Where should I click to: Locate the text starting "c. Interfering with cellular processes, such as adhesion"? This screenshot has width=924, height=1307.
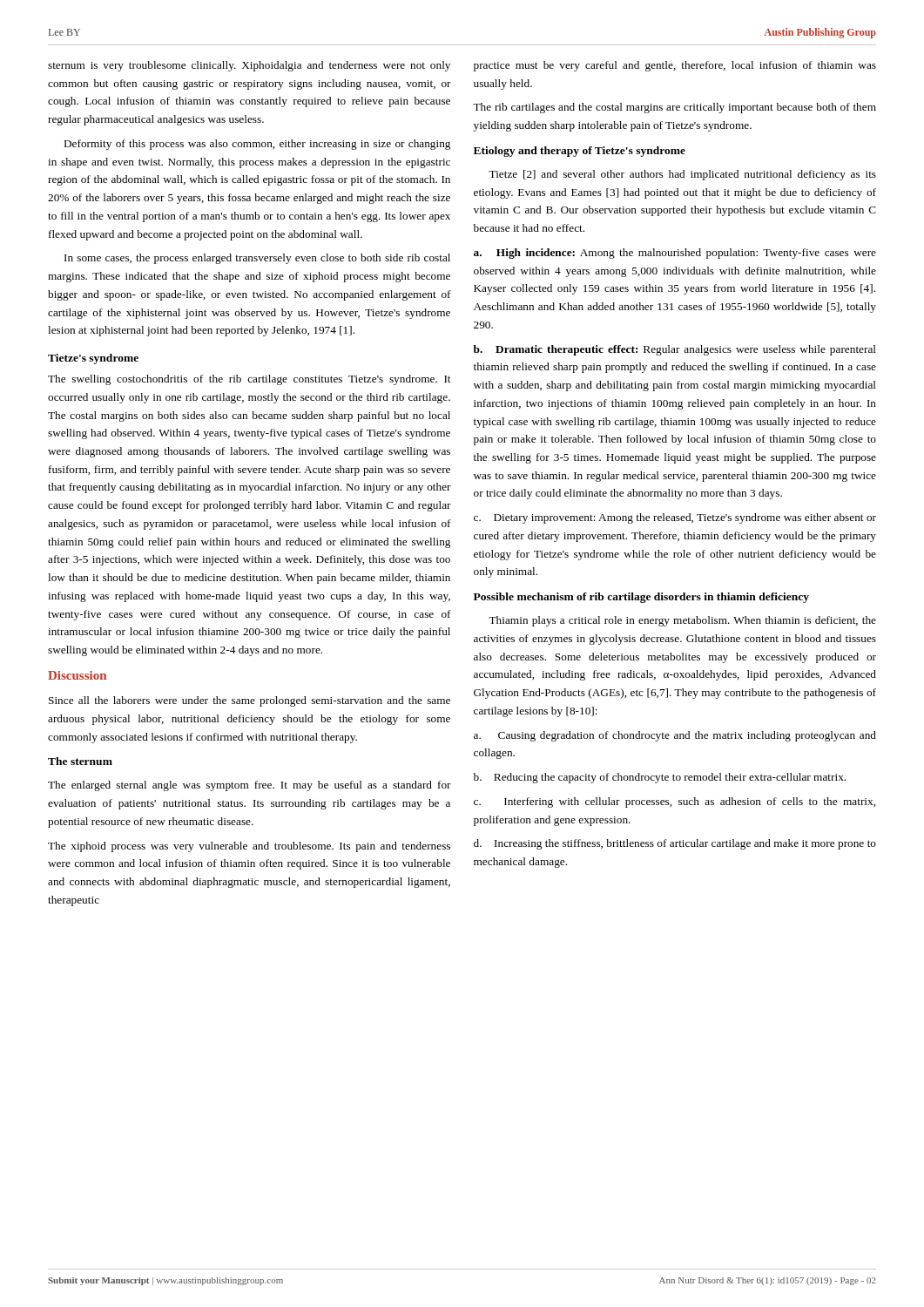coord(675,811)
